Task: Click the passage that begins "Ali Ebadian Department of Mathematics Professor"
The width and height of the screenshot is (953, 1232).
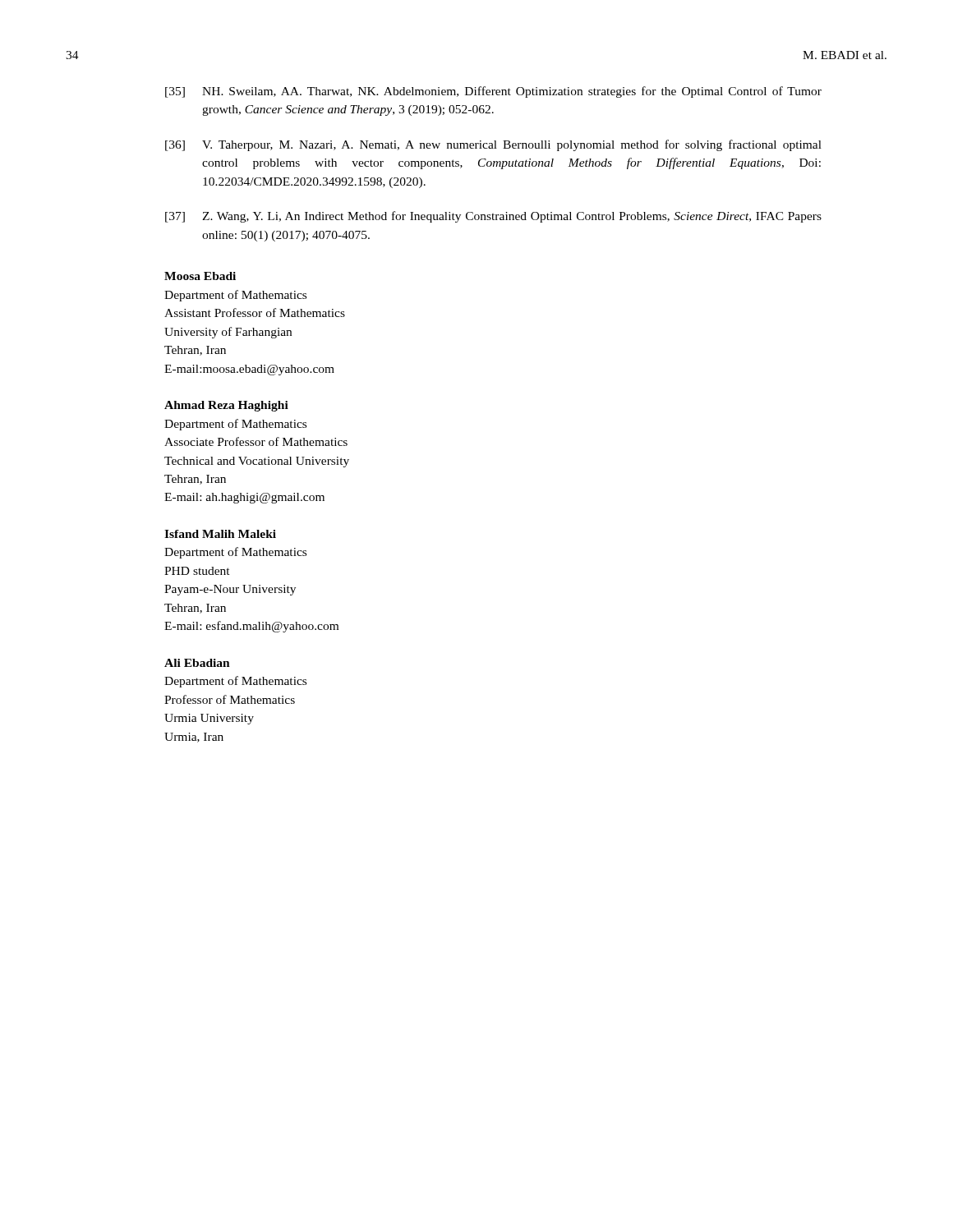Action: pyautogui.click(x=197, y=663)
